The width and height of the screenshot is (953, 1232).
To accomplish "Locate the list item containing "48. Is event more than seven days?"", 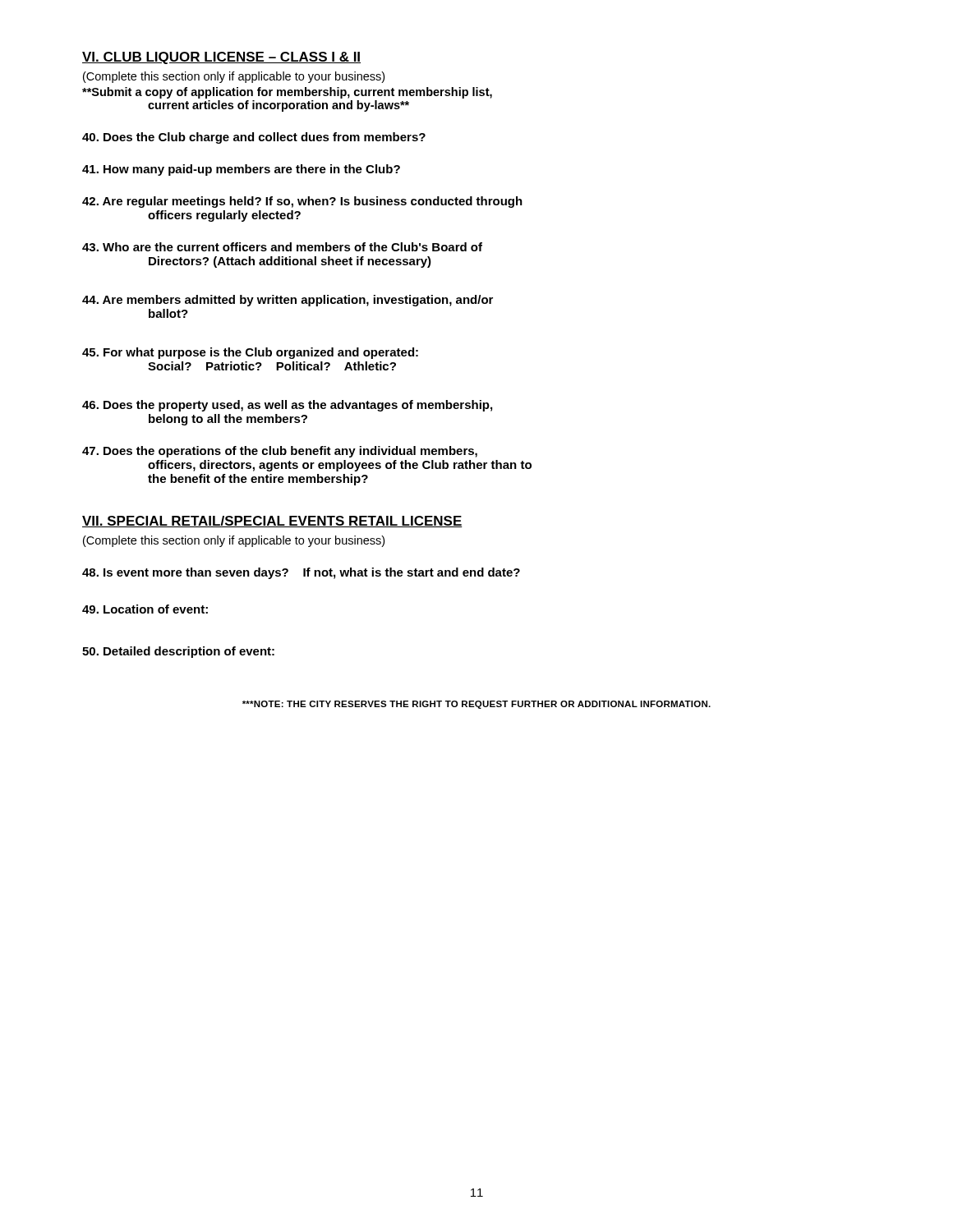I will click(301, 572).
